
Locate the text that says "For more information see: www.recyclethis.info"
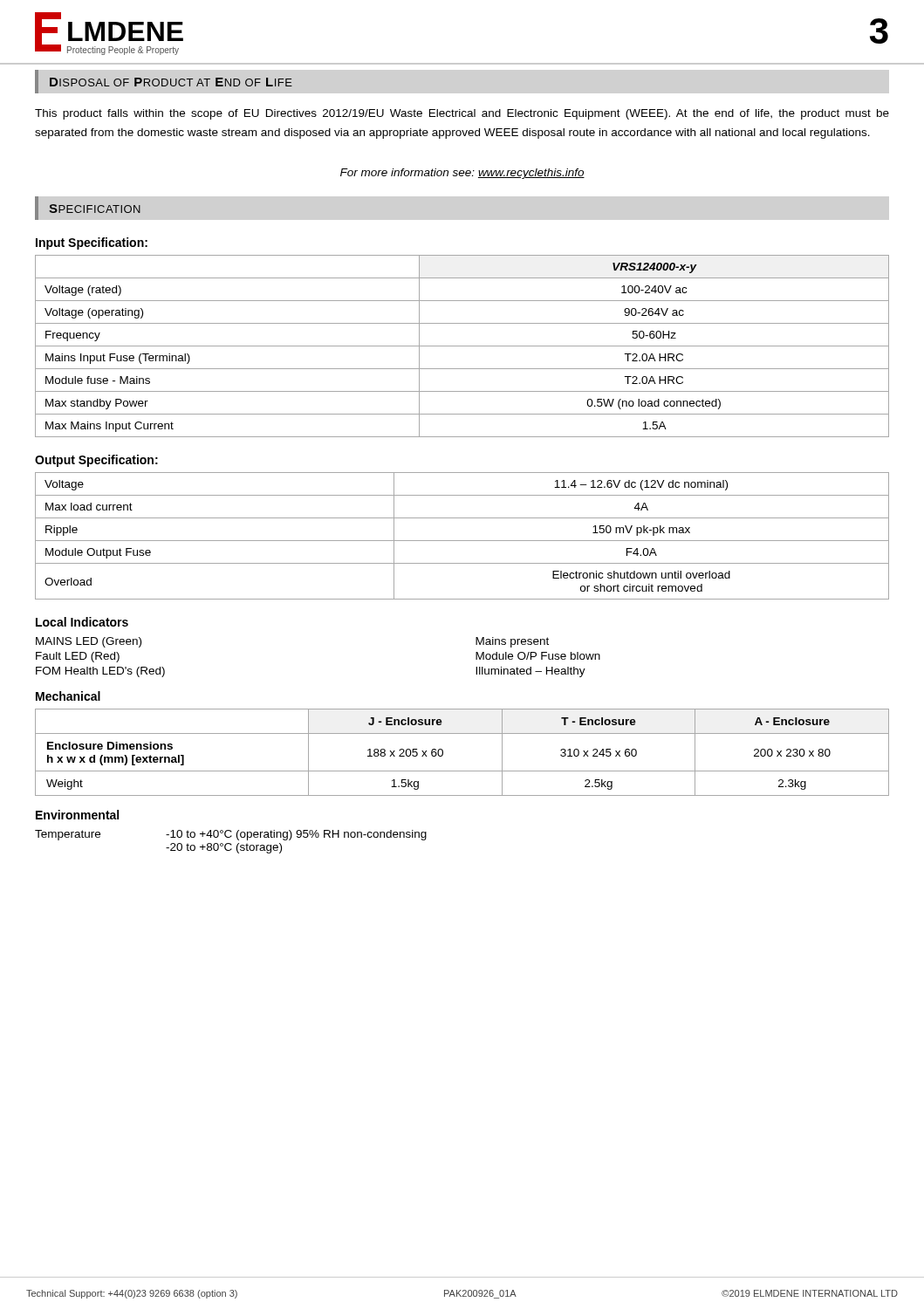click(462, 173)
